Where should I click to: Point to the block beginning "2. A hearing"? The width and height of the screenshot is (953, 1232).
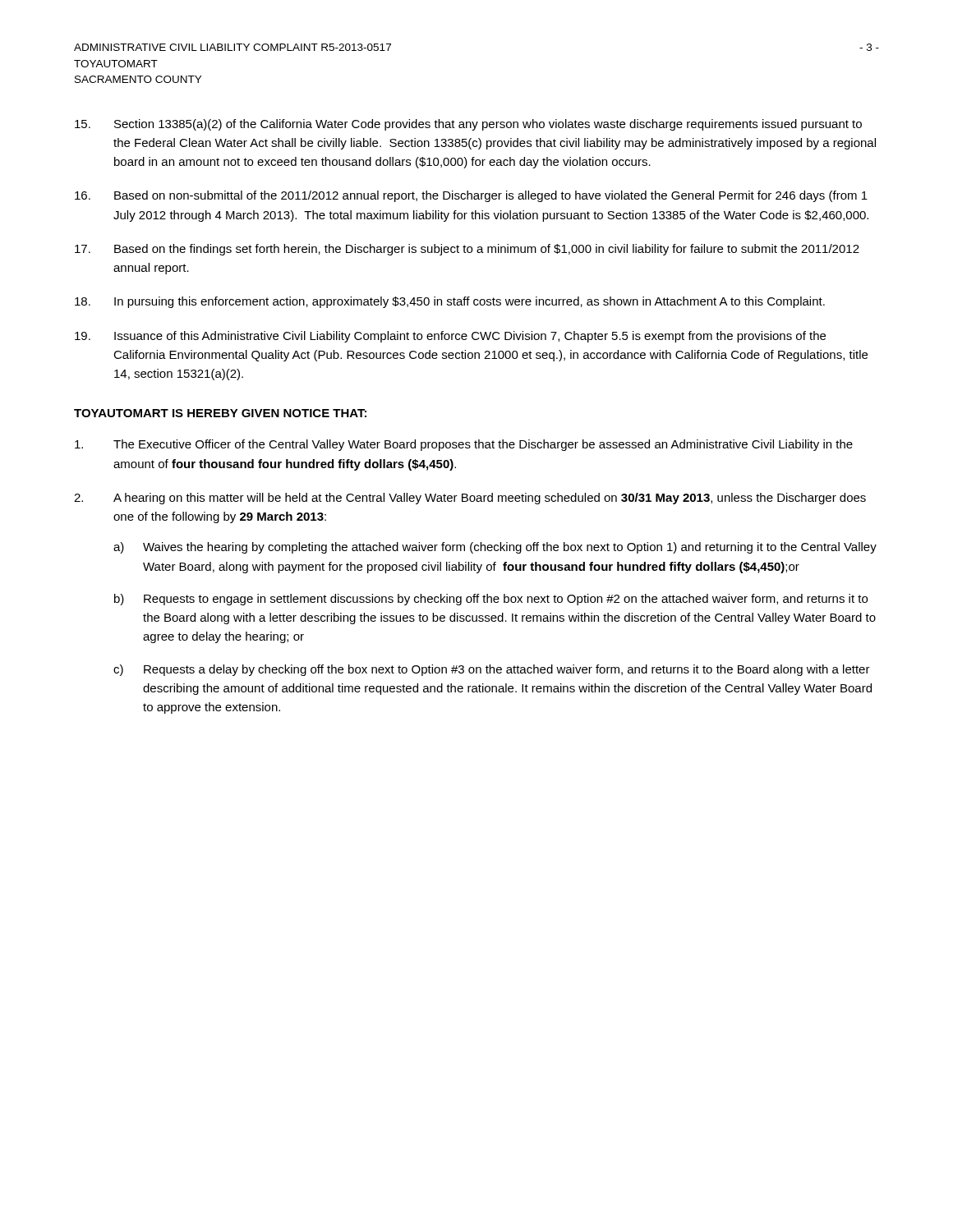pyautogui.click(x=476, y=609)
